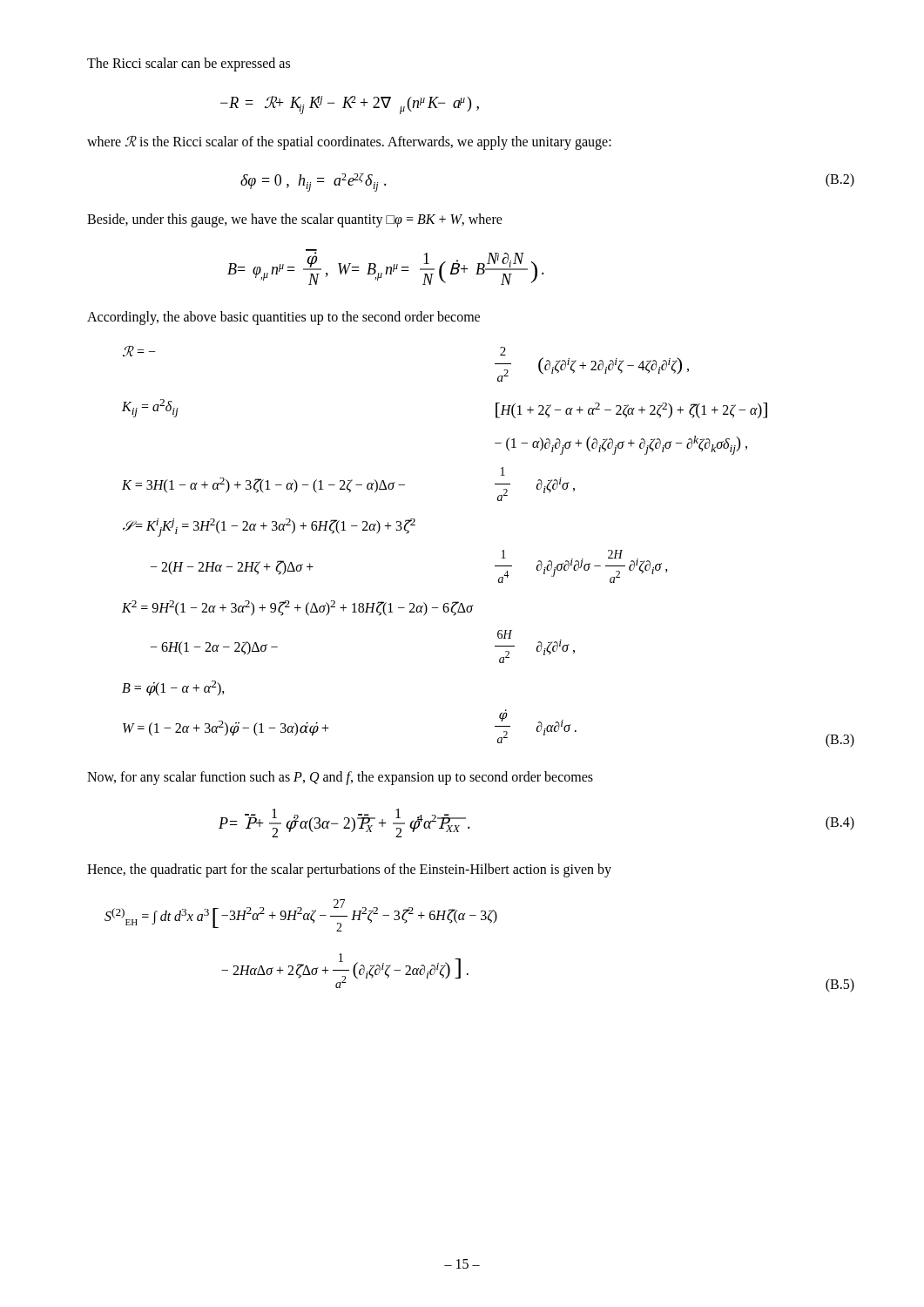Find the block on this page that starts "Accordingly, the above basic quantities up to"
Screen dimensions: 1307x924
pyautogui.click(x=284, y=317)
